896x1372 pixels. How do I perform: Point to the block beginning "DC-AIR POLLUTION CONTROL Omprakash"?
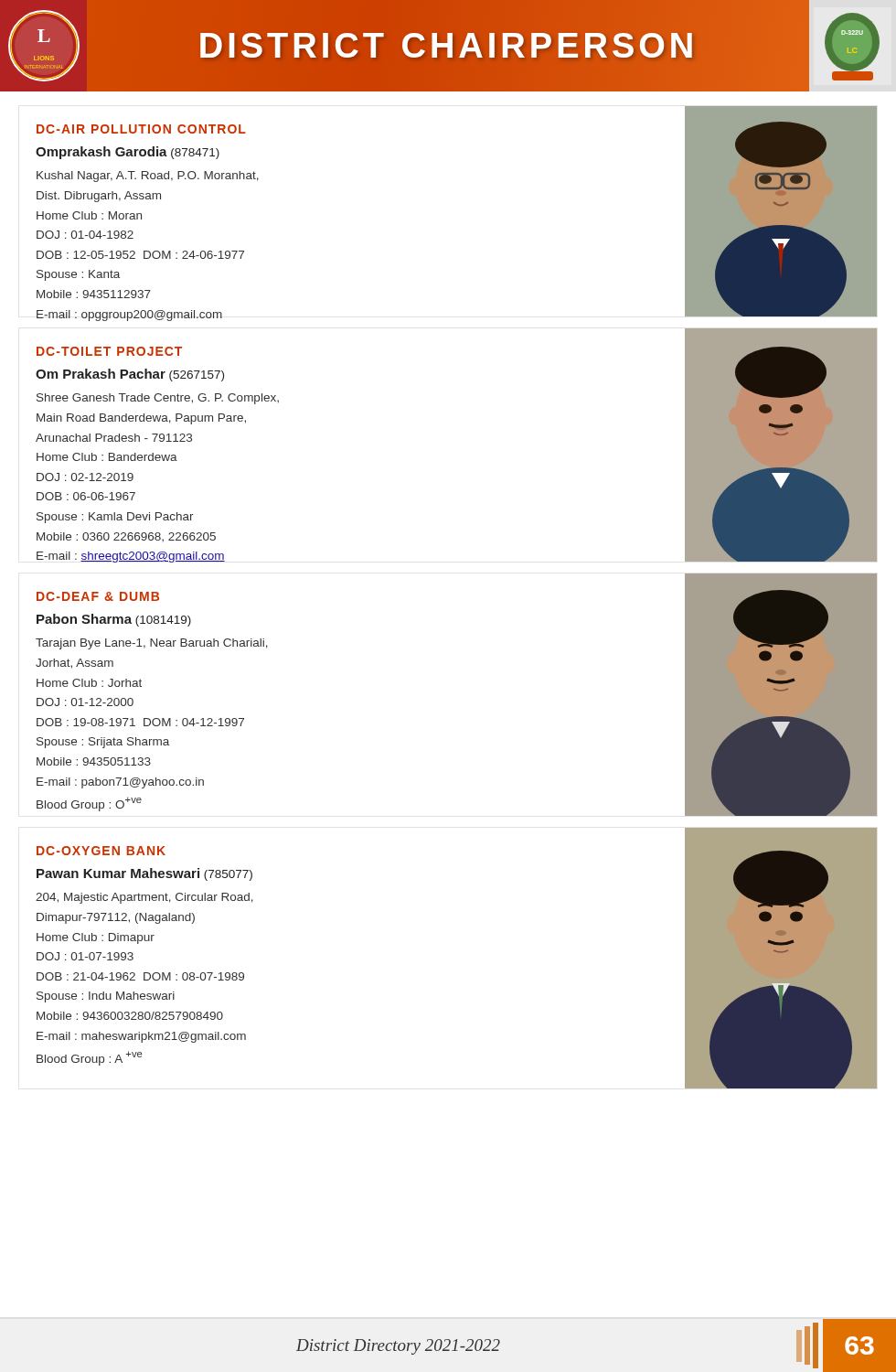[137, 214]
